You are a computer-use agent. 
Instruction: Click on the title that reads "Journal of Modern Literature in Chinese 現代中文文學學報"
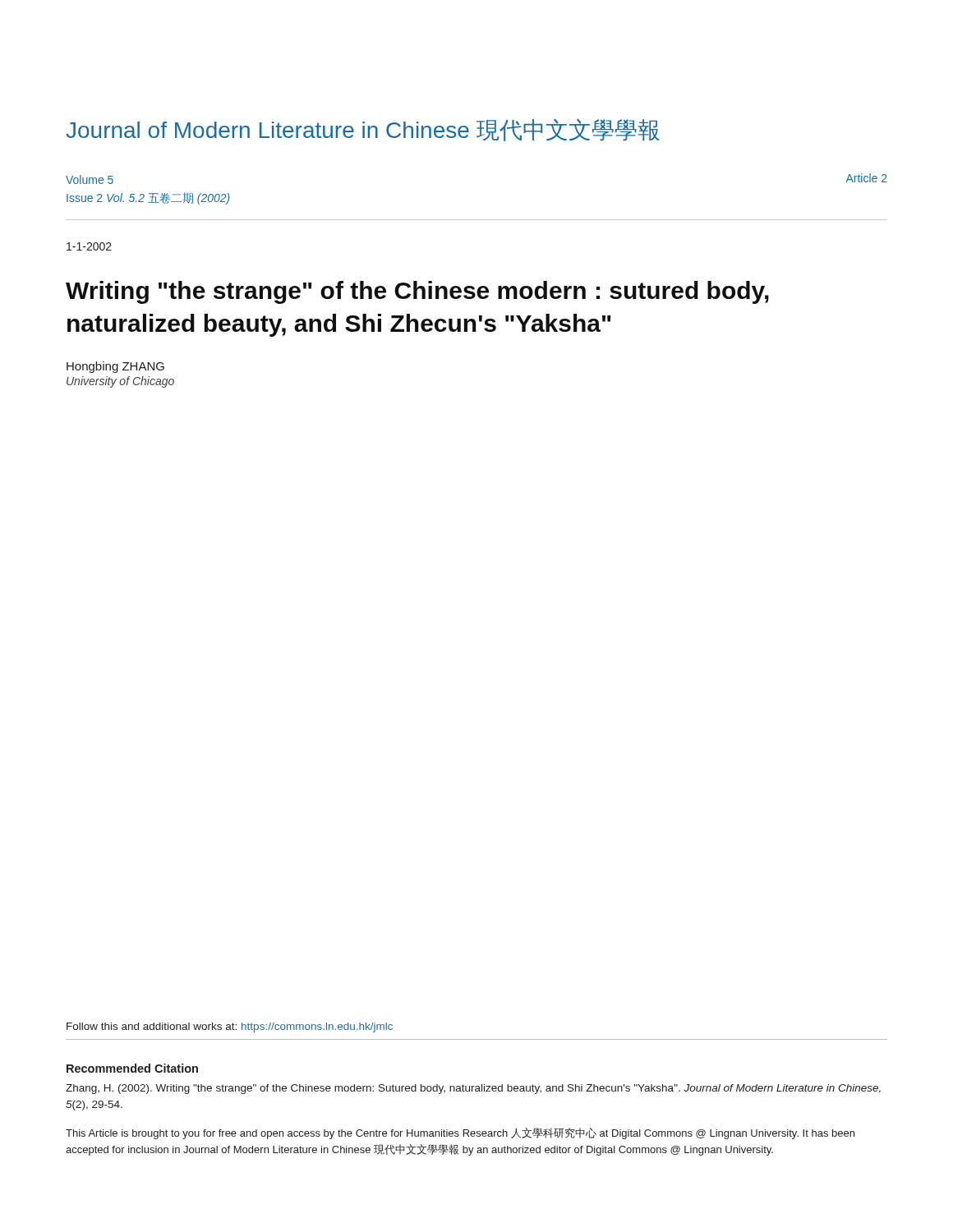(363, 130)
